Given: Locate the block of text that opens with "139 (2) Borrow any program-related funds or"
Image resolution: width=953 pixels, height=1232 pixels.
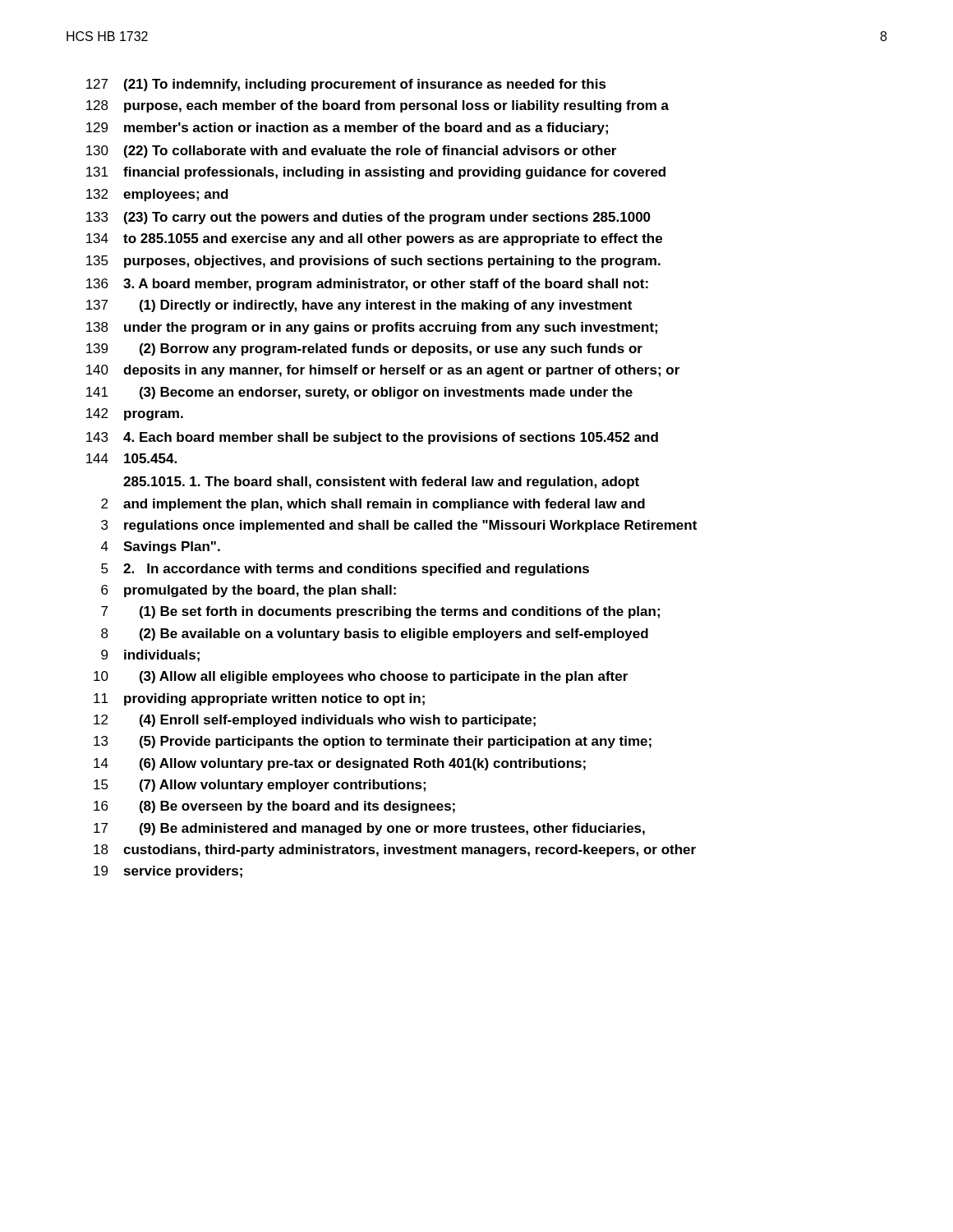Looking at the screenshot, I should pos(476,349).
